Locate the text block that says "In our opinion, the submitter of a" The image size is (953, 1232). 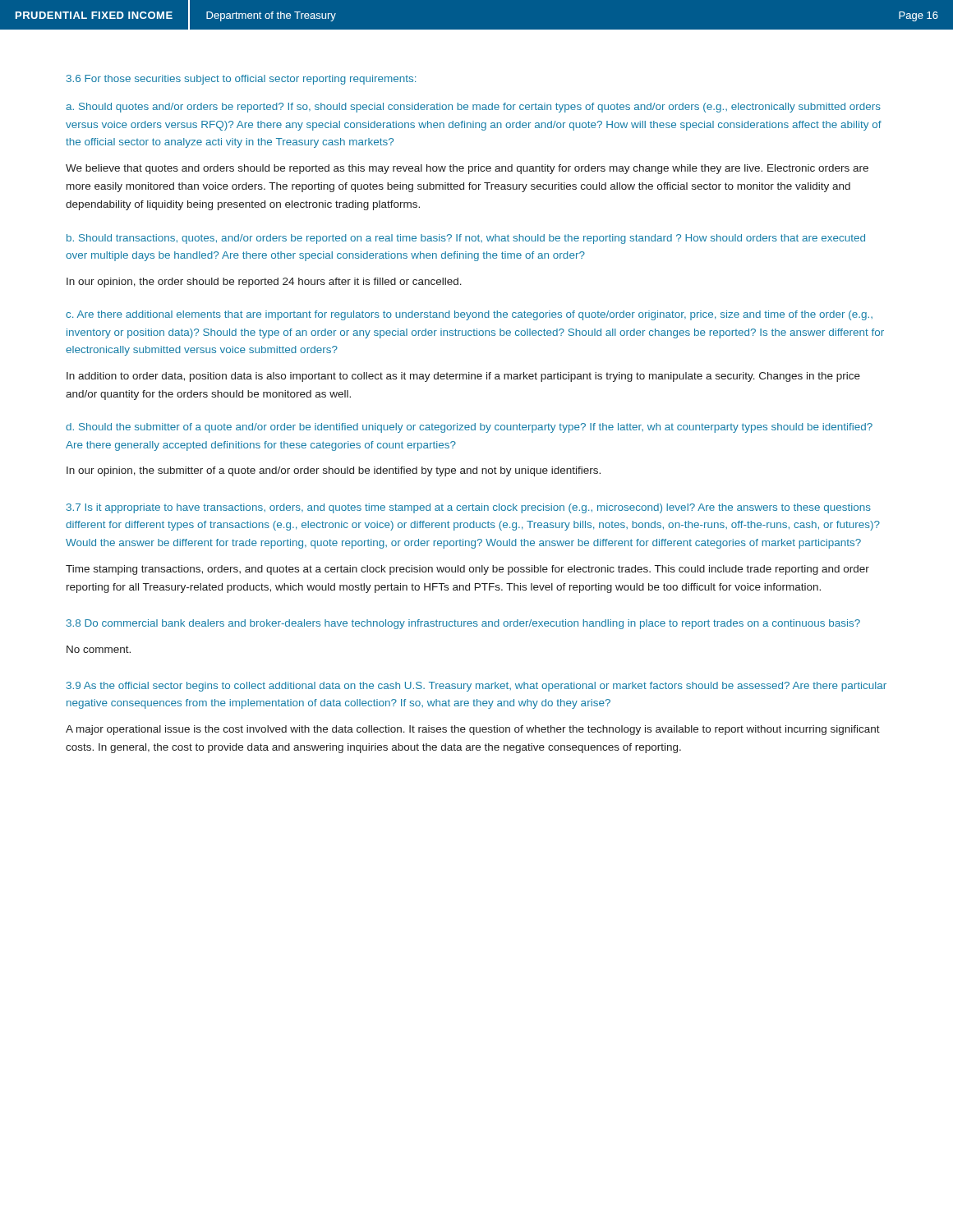point(334,471)
